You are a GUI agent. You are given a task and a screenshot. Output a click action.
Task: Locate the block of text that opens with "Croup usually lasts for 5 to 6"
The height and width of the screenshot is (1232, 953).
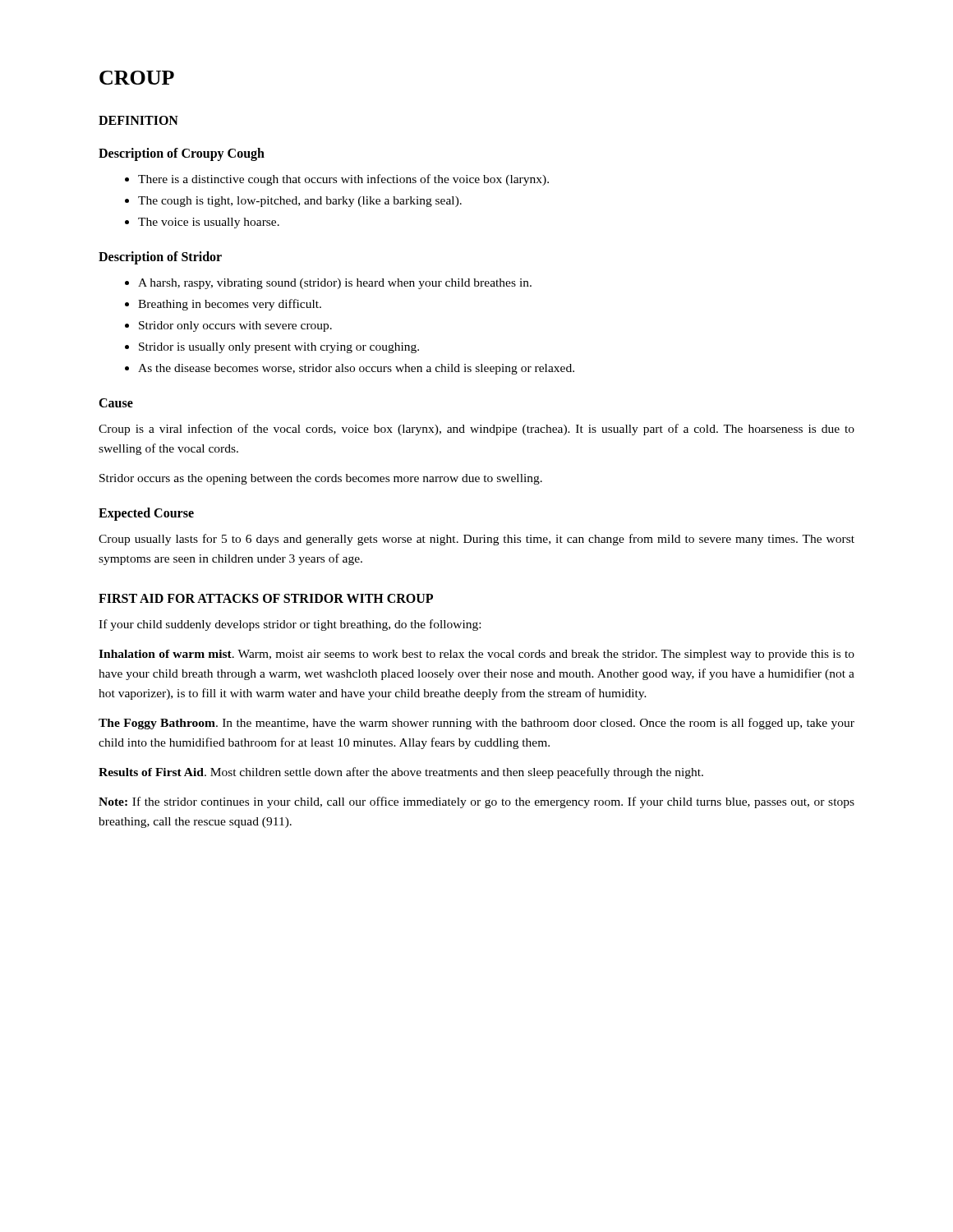pyautogui.click(x=476, y=548)
